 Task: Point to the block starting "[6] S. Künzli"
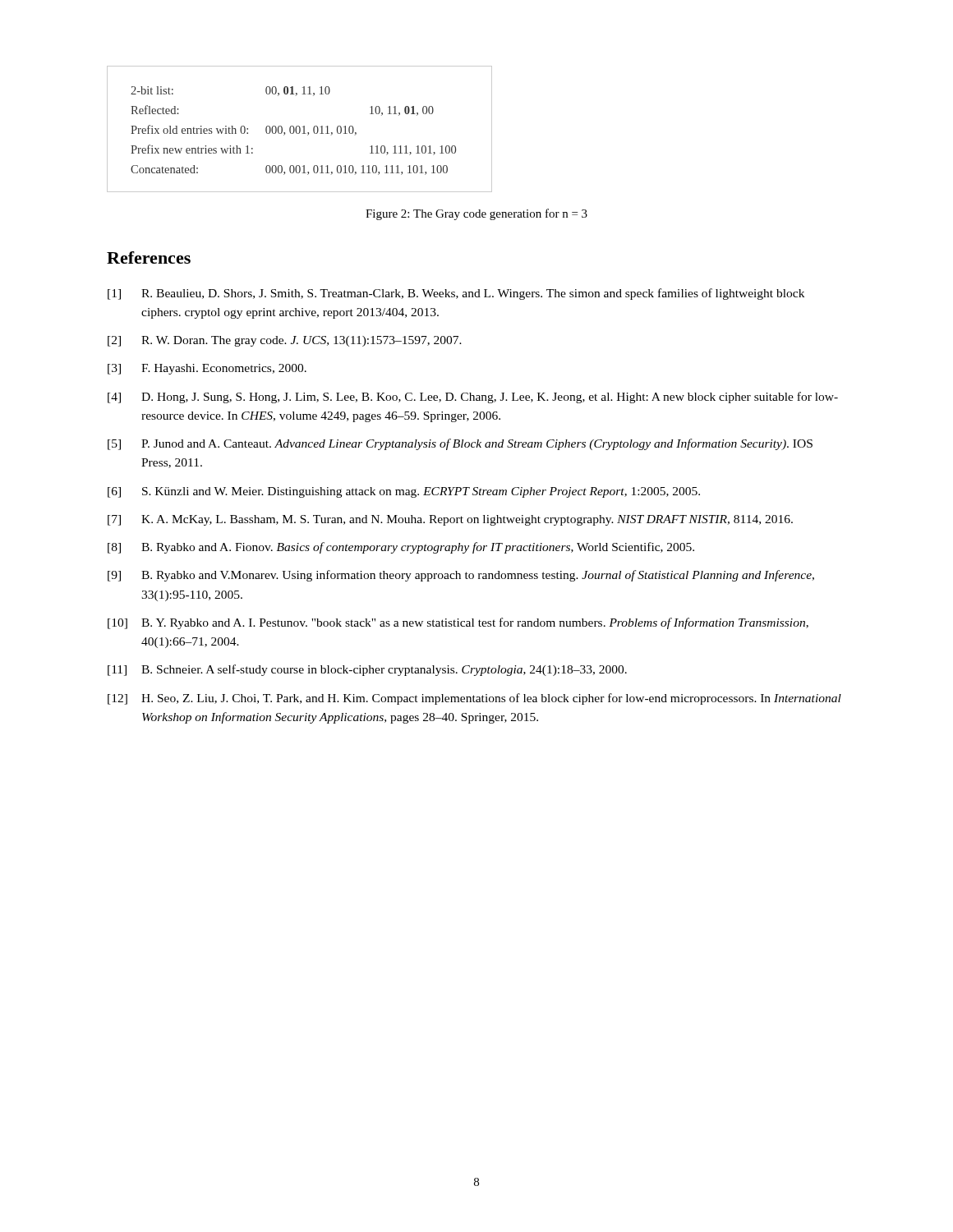(476, 491)
